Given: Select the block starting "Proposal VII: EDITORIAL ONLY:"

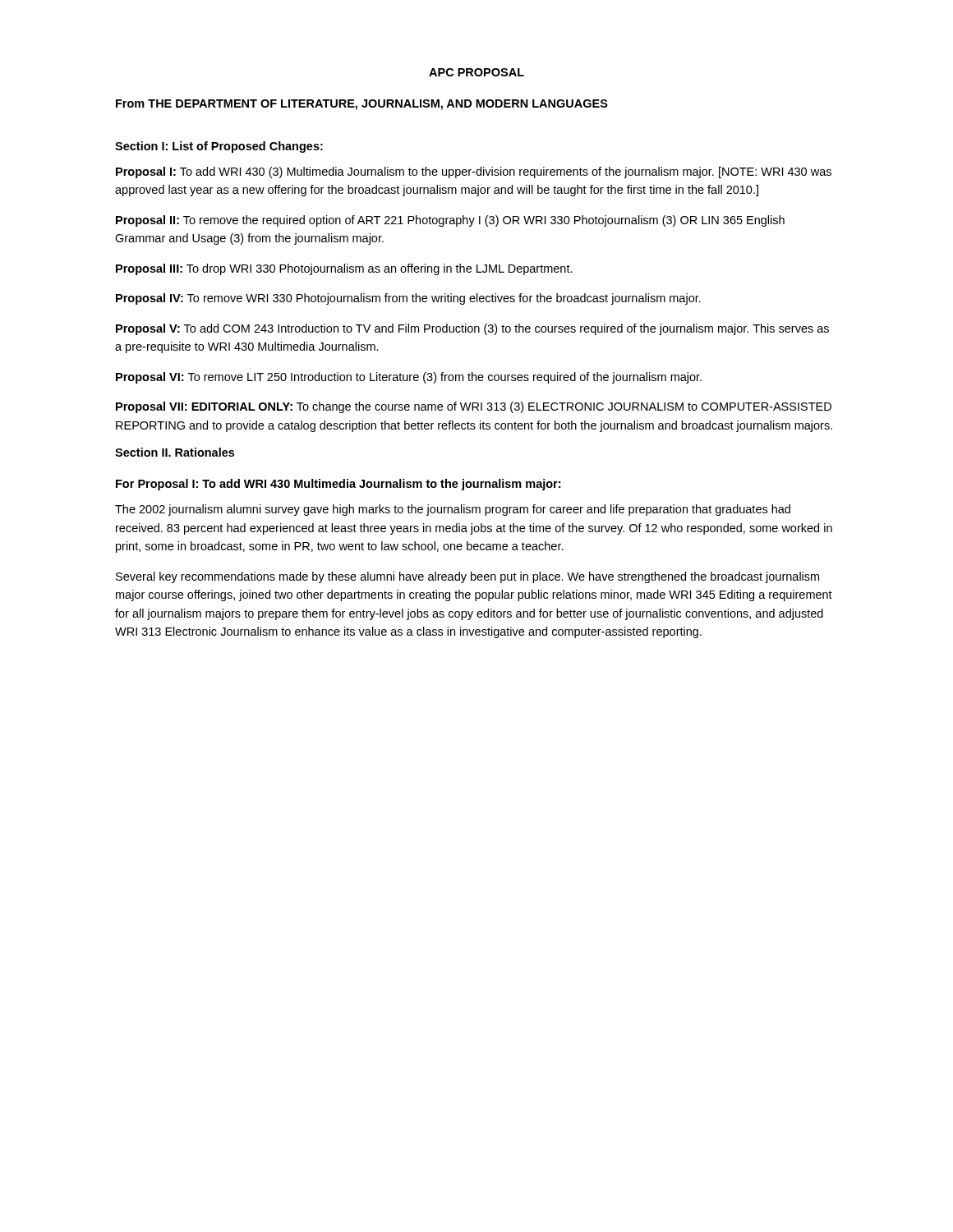Looking at the screenshot, I should click(x=474, y=416).
